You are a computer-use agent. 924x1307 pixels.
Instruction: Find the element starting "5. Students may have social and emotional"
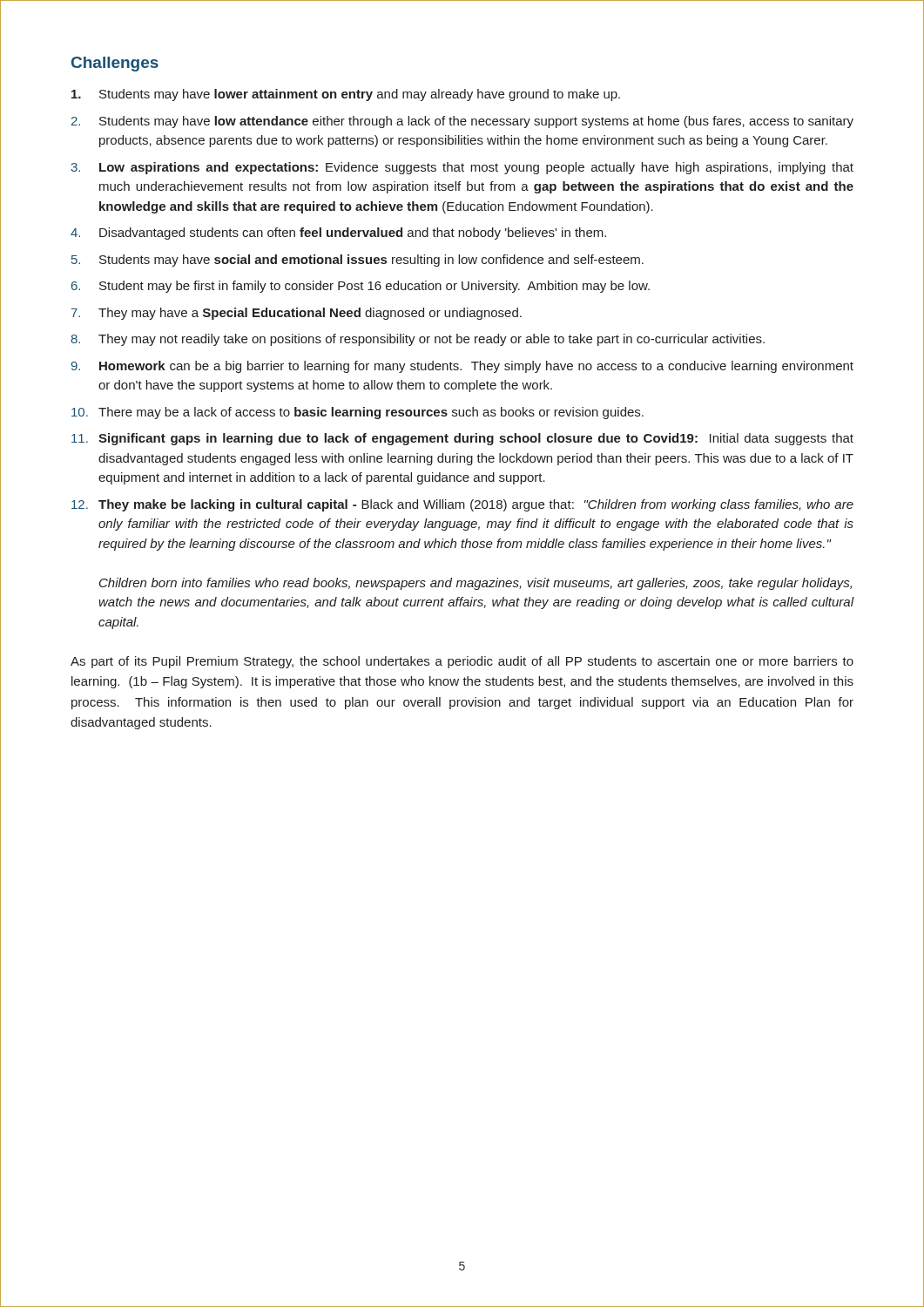(462, 259)
